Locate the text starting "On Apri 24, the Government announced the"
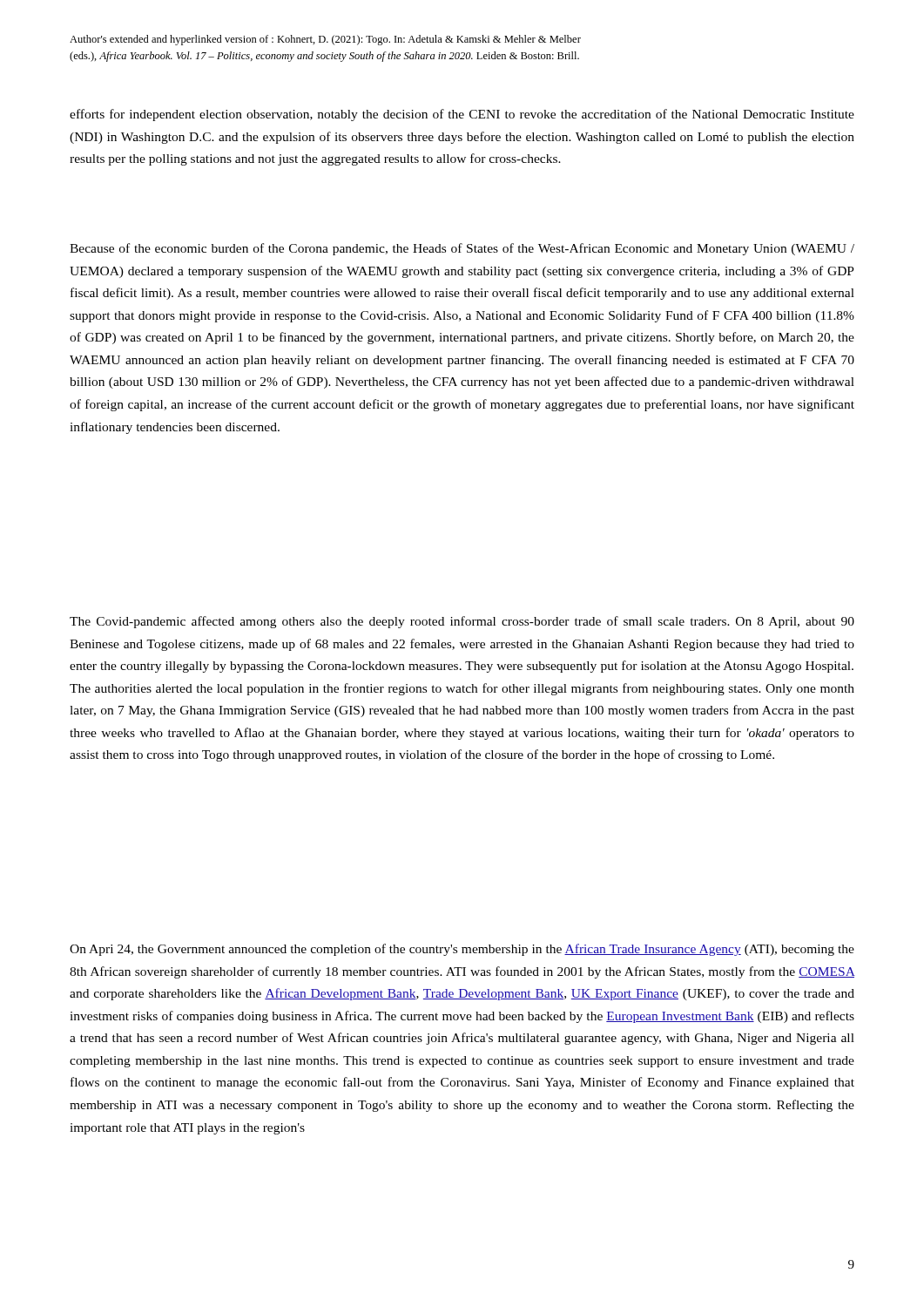The image size is (924, 1307). pos(462,1038)
